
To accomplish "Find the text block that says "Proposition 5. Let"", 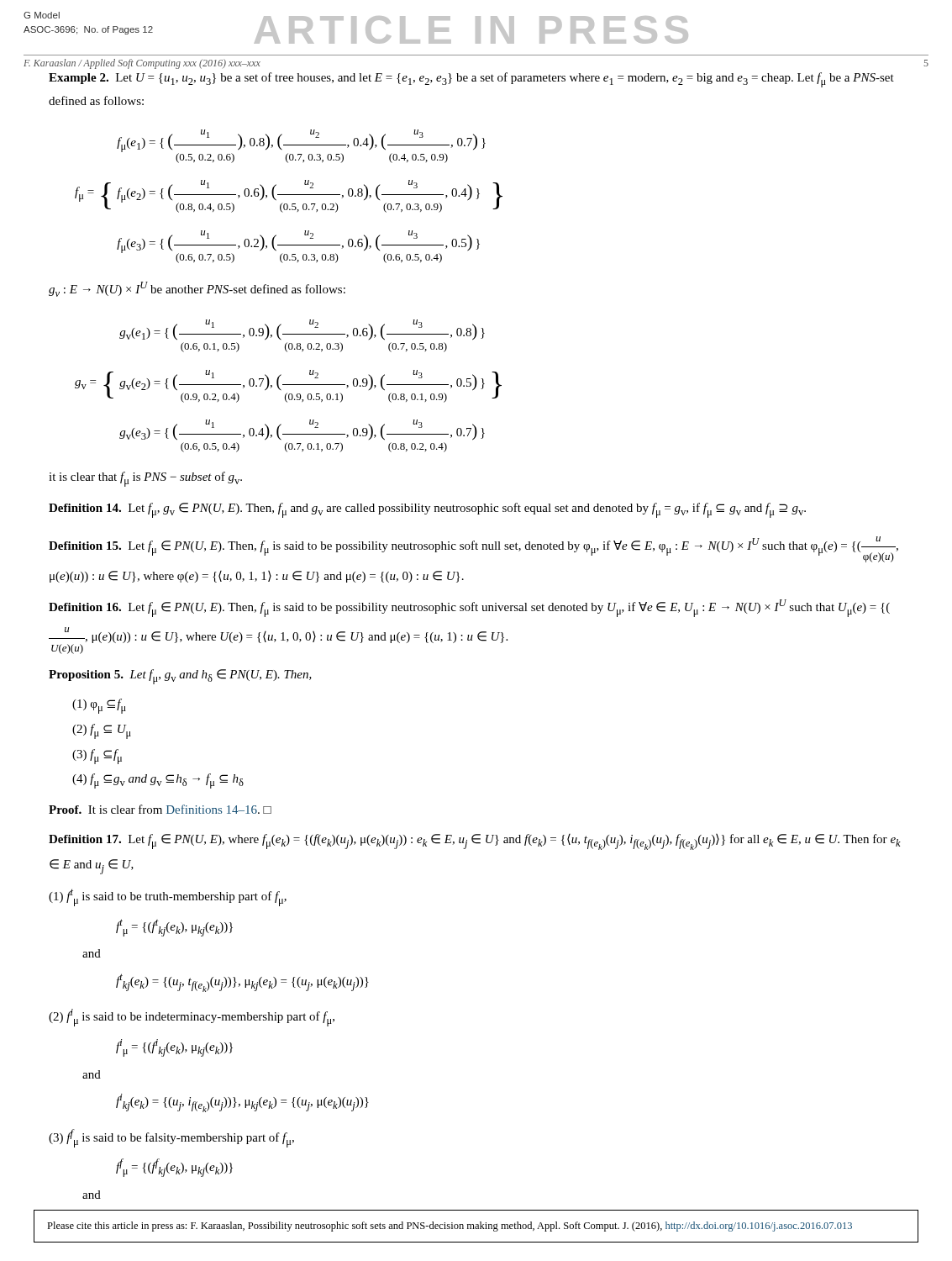I will click(x=180, y=676).
